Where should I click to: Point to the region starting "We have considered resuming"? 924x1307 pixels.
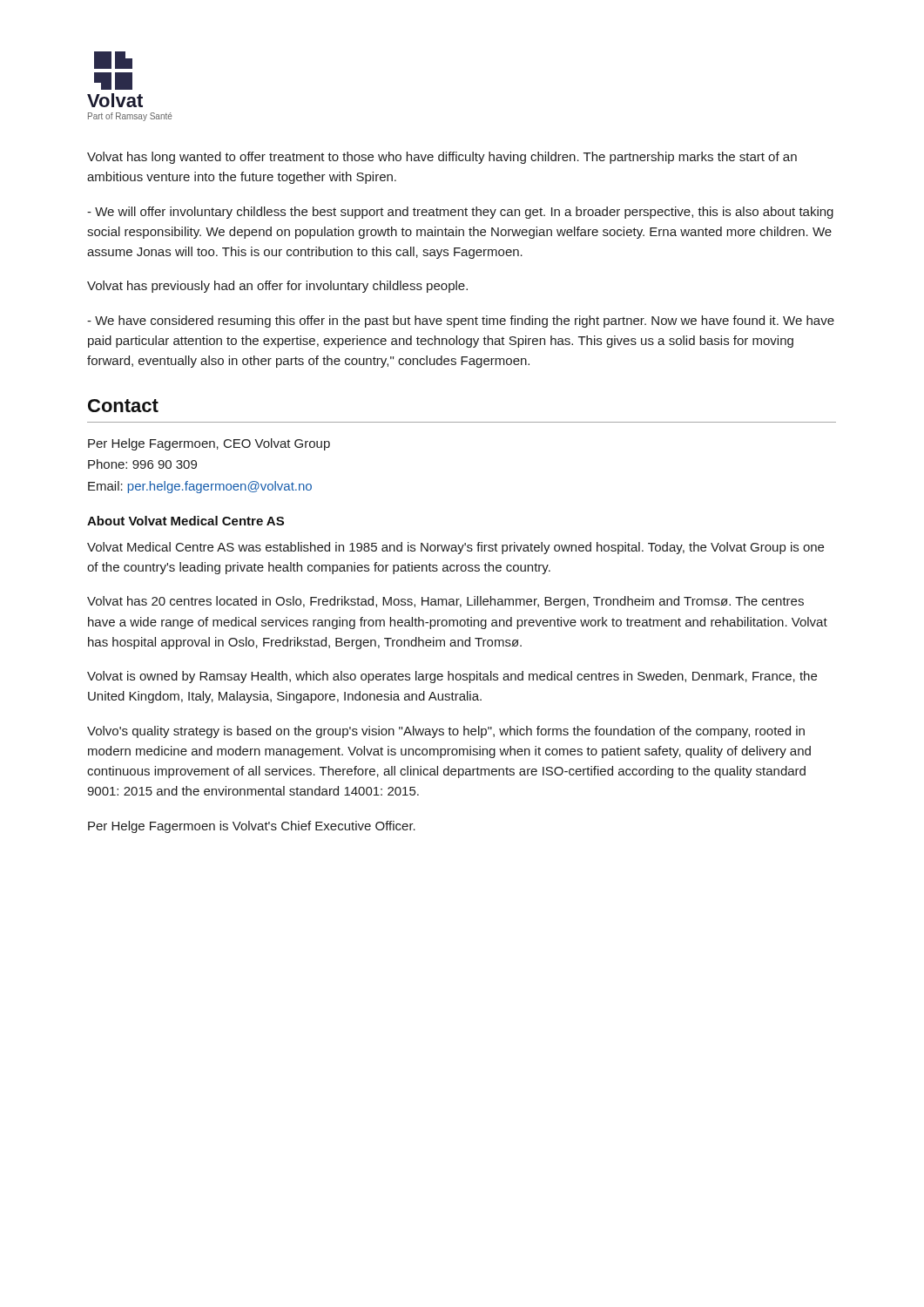click(461, 340)
